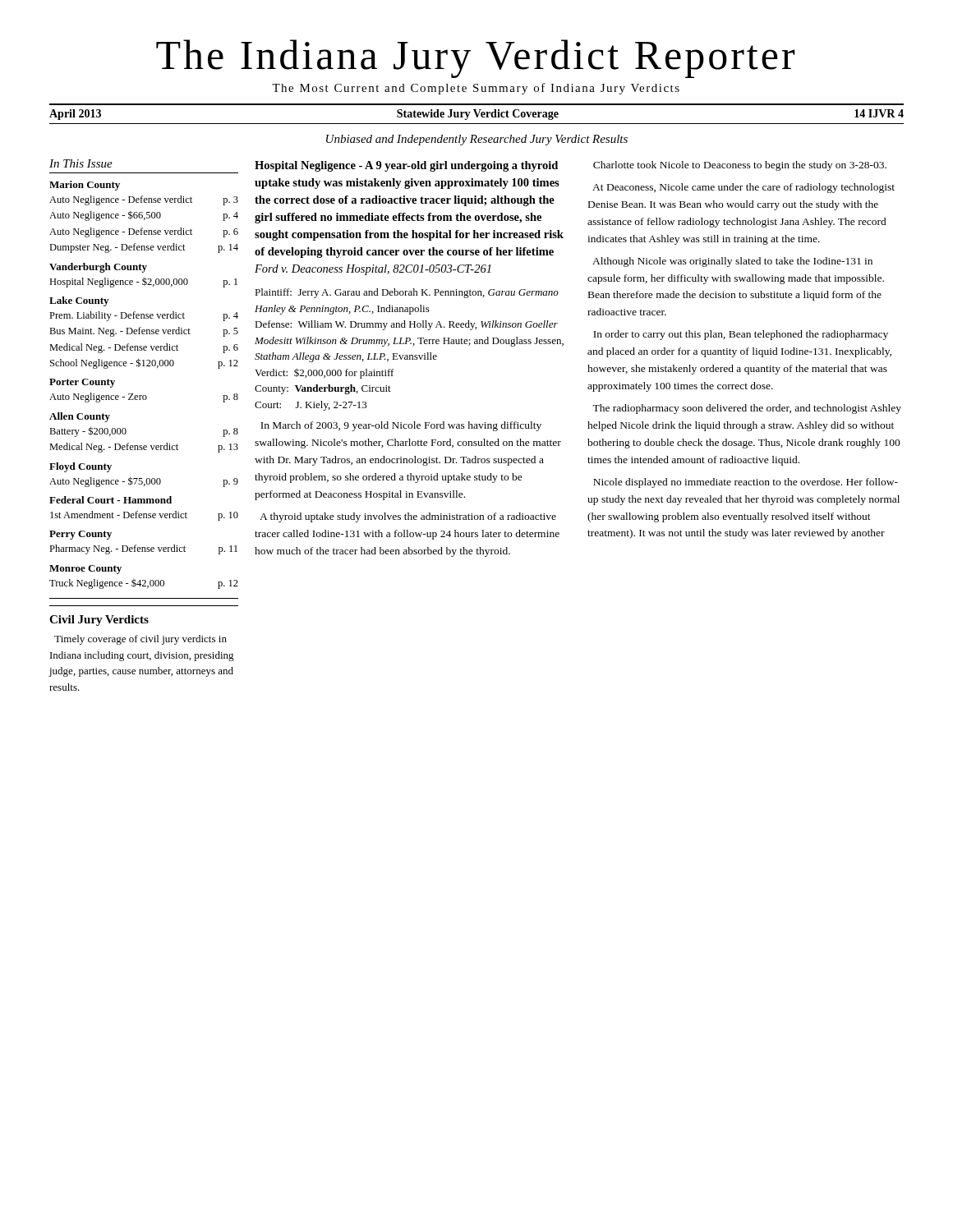
Task: Click the title
Action: [476, 55]
